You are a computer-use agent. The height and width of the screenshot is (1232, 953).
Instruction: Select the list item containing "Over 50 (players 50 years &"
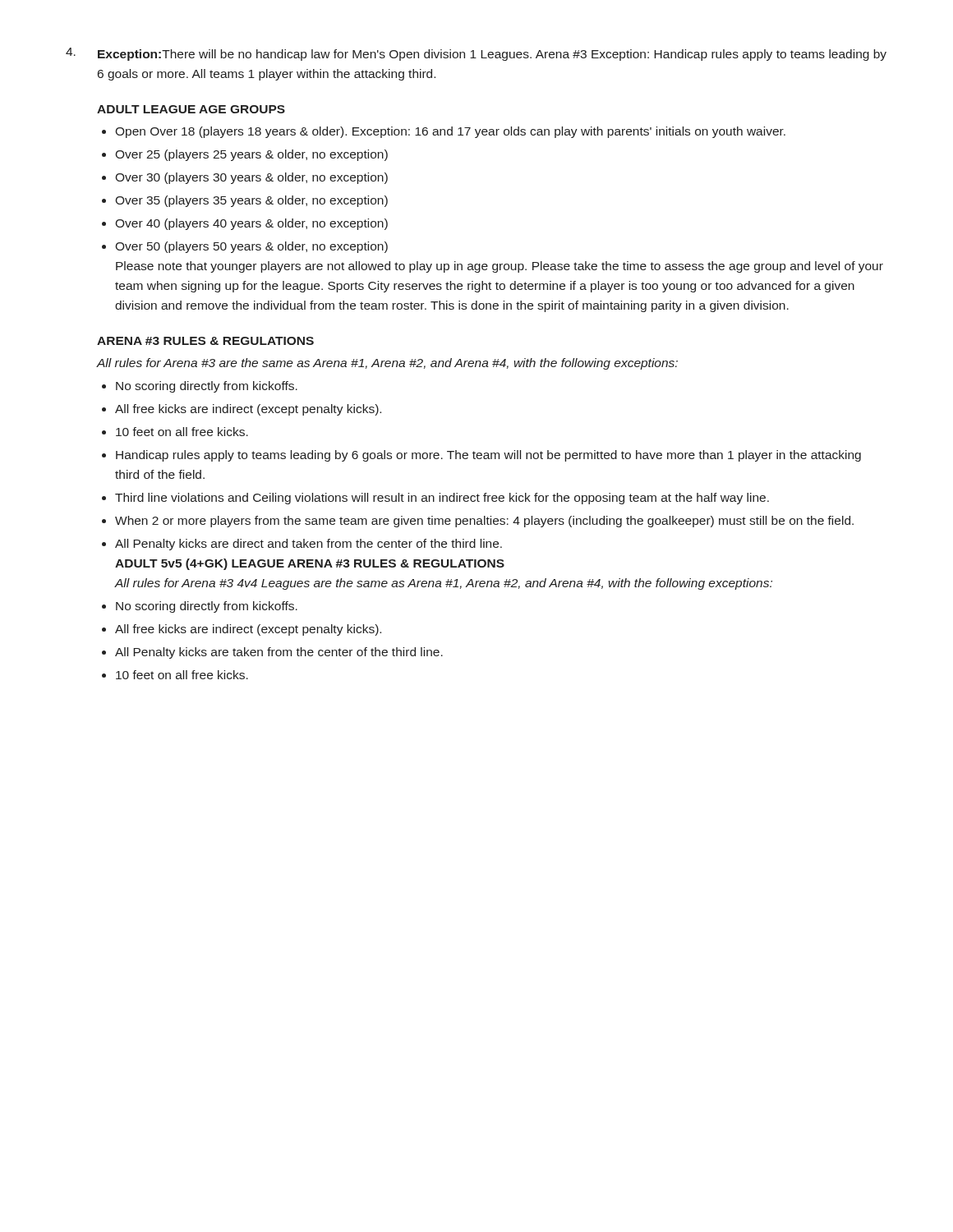click(499, 276)
